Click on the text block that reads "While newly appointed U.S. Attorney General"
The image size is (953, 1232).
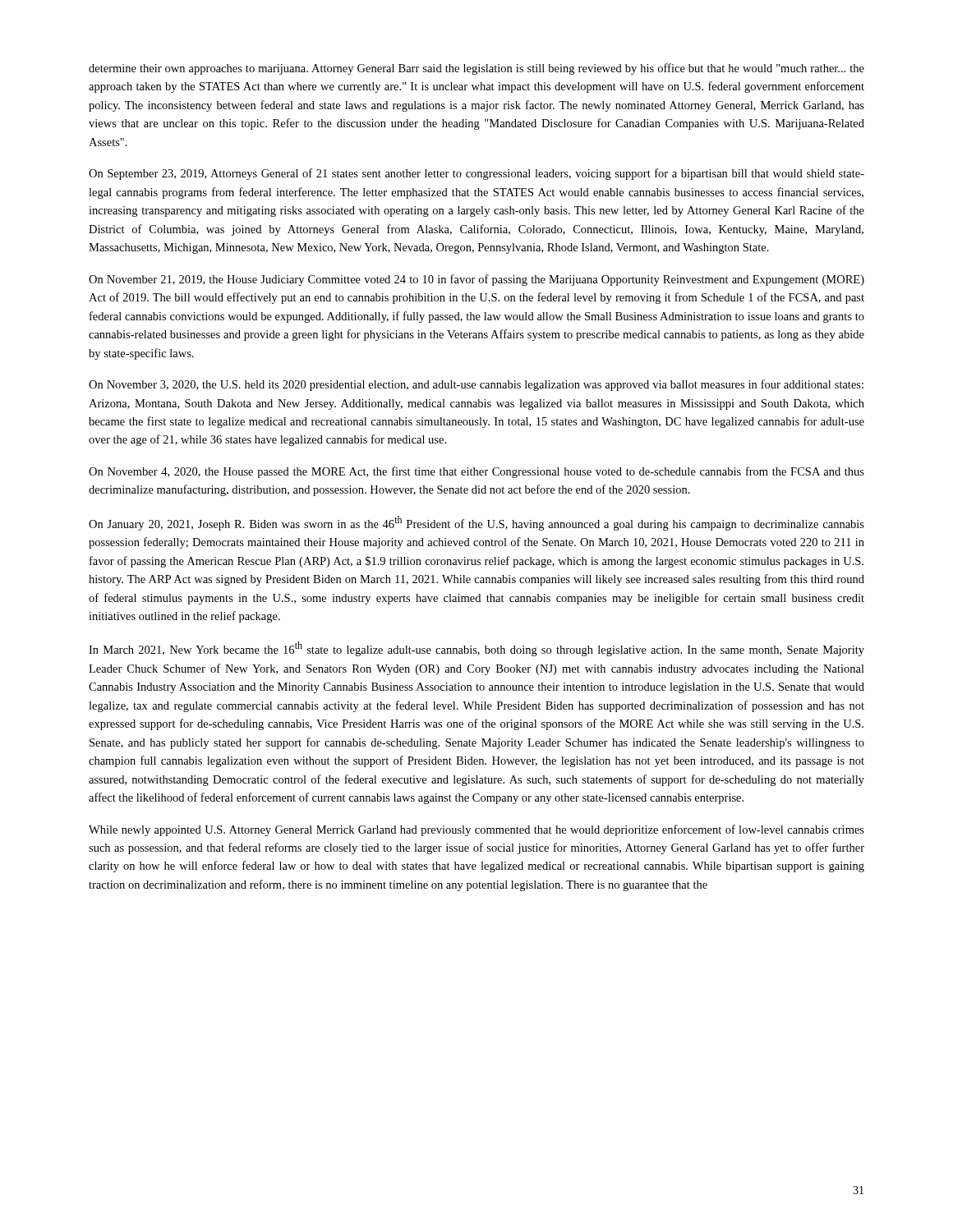[476, 857]
